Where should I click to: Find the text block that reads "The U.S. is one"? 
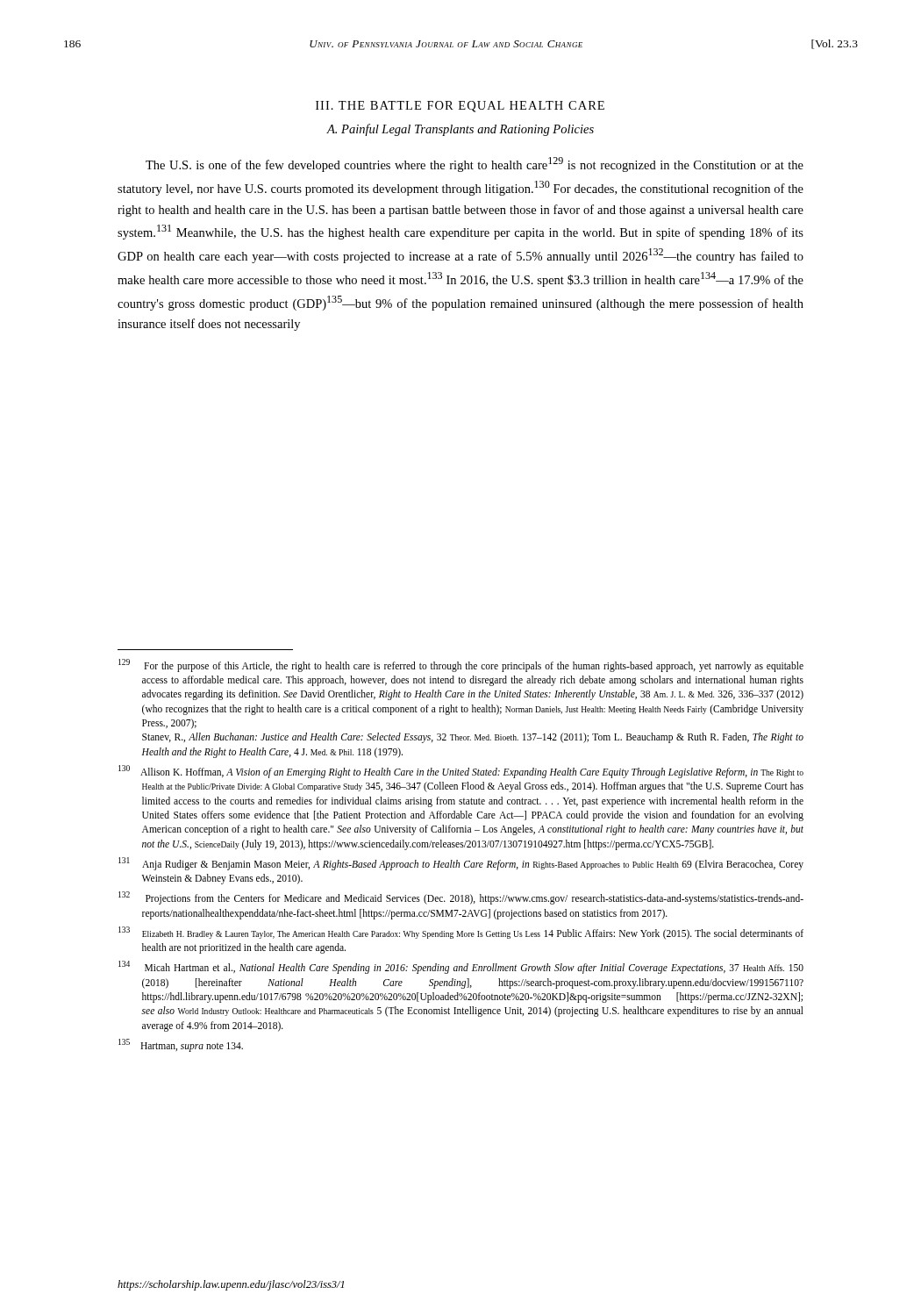tap(460, 243)
